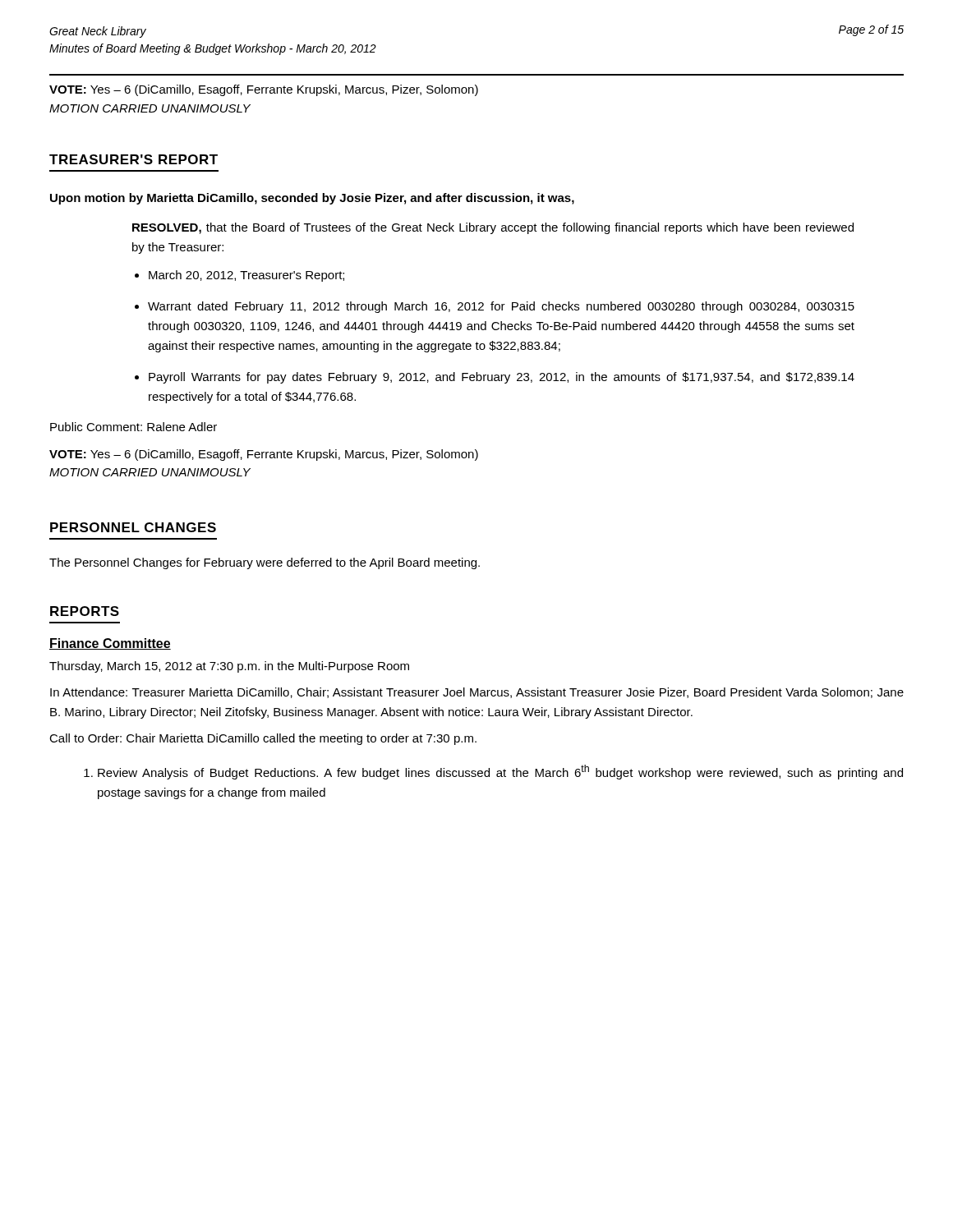Viewport: 953px width, 1232px height.
Task: Click where it says "Public Comment: Ralene Adler"
Action: 133,427
